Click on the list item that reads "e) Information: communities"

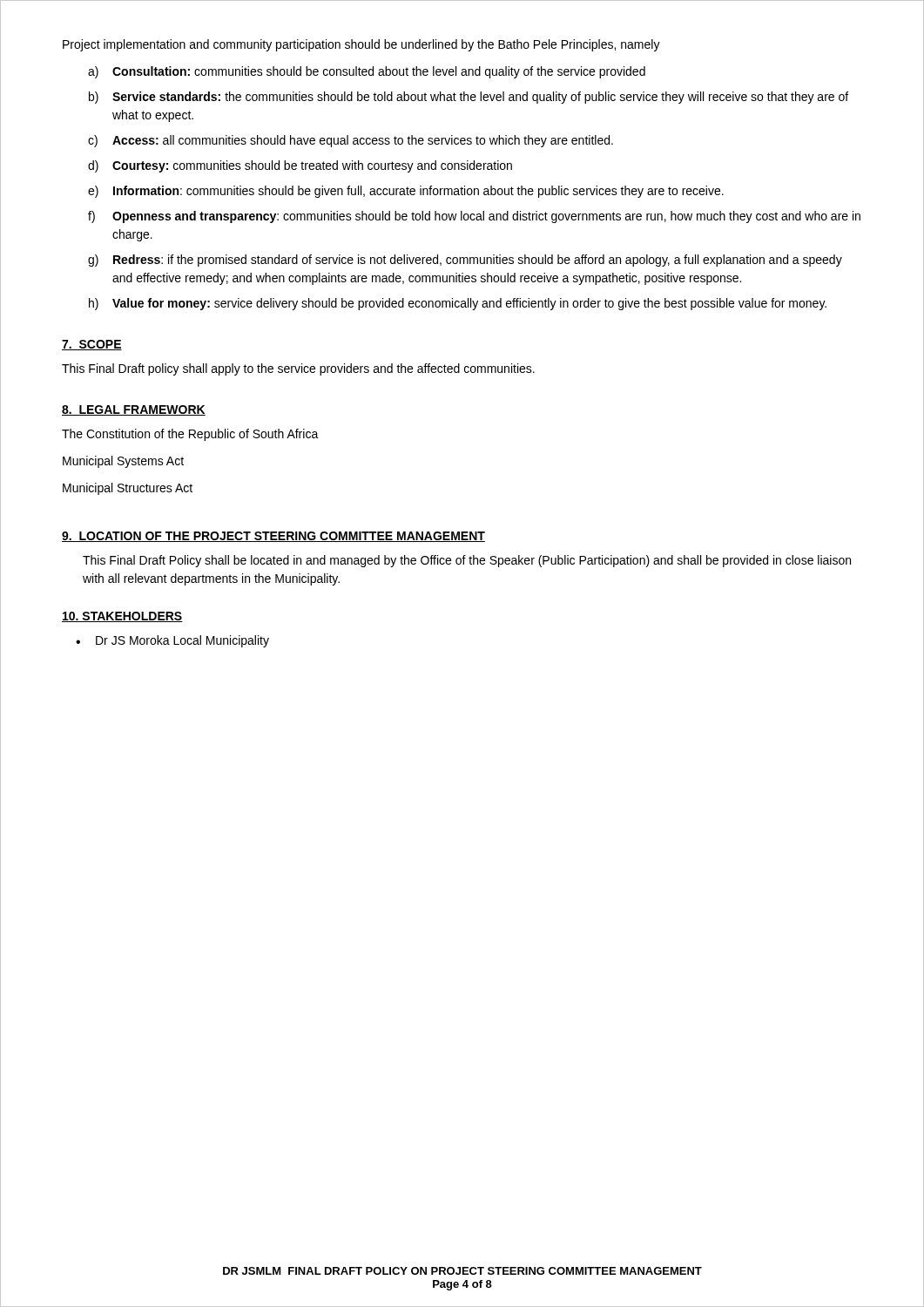click(475, 191)
